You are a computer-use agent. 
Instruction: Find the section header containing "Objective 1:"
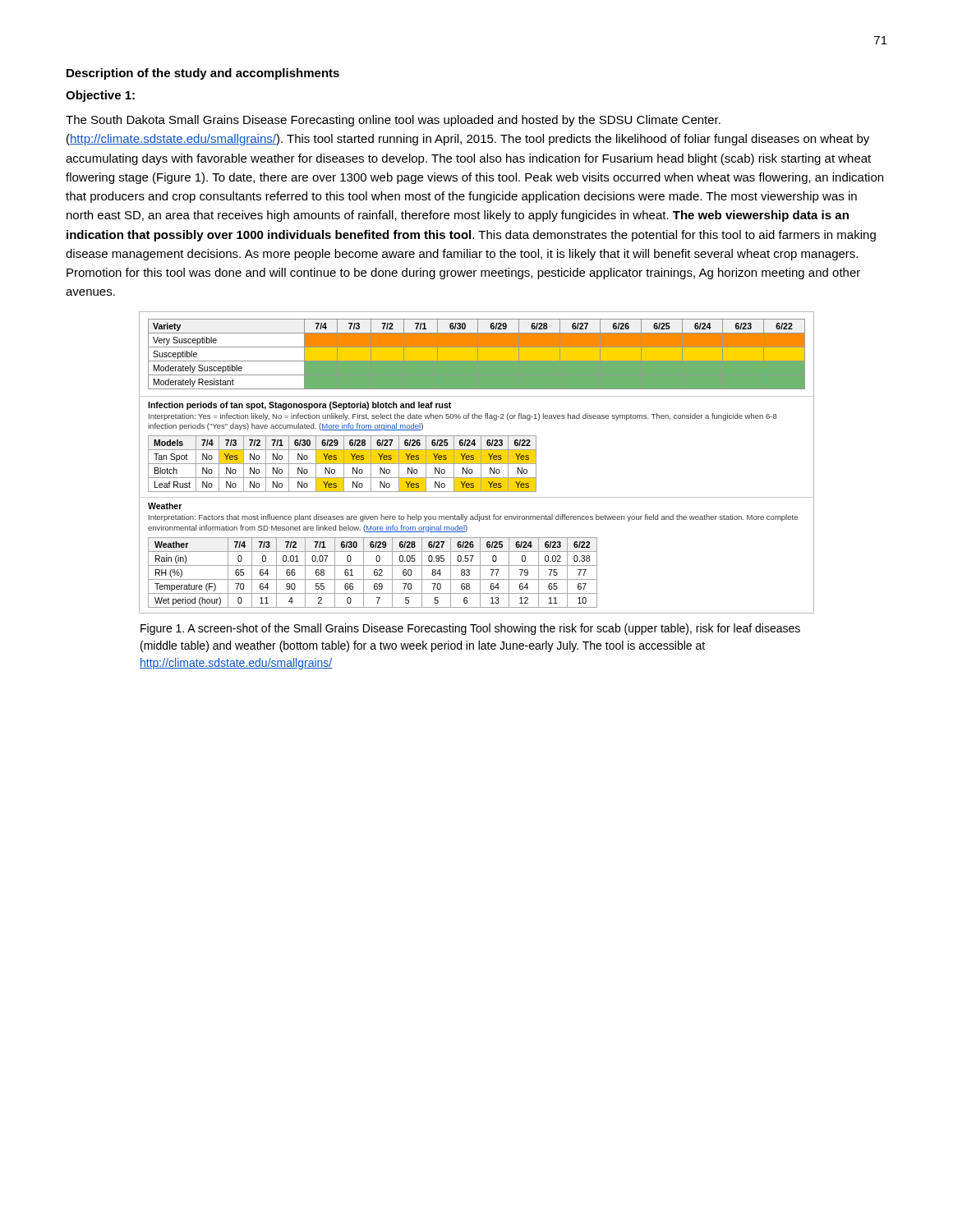click(101, 95)
